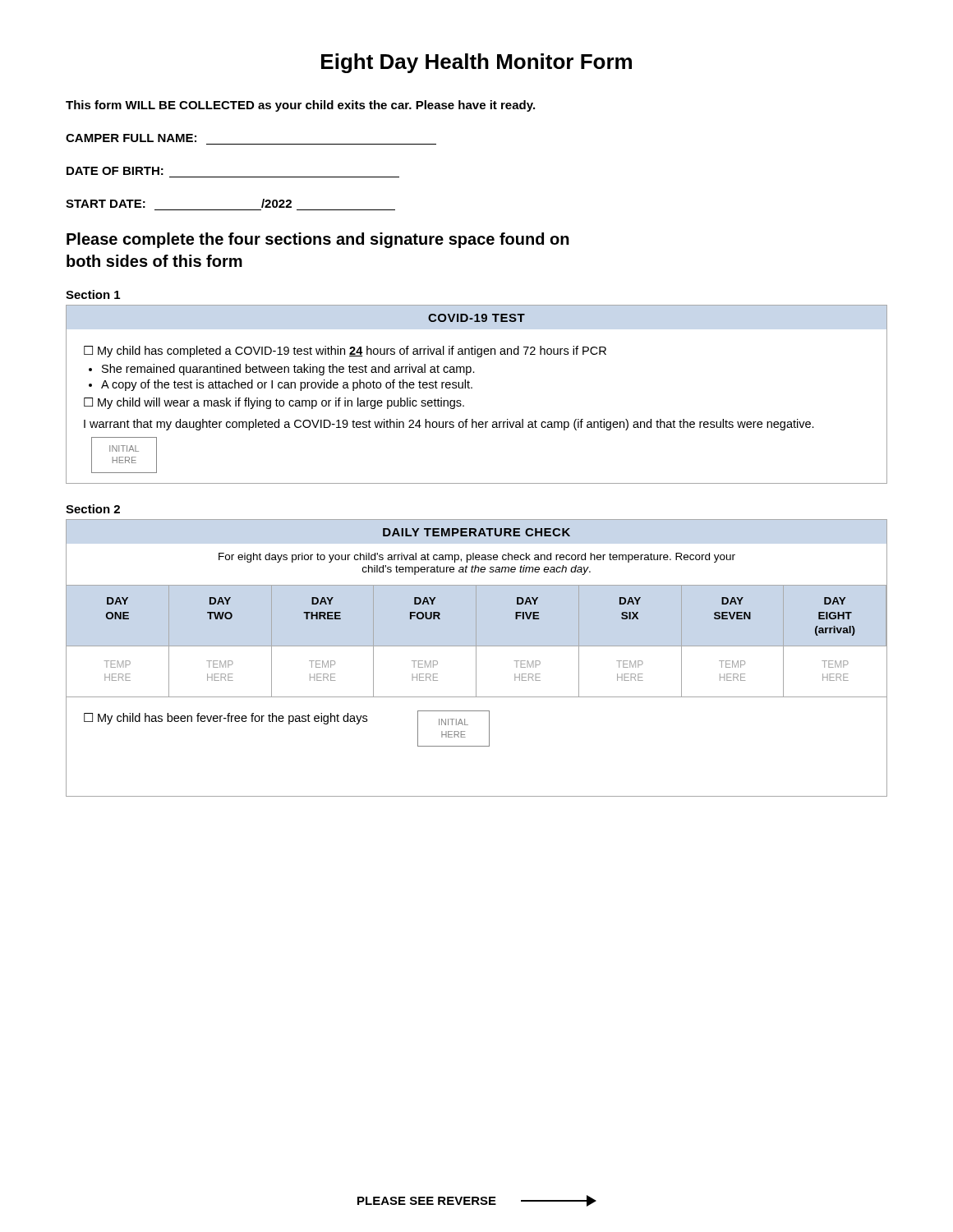Viewport: 953px width, 1232px height.
Task: Click on the passage starting "CAMPER FULL NAME:"
Action: 251,137
